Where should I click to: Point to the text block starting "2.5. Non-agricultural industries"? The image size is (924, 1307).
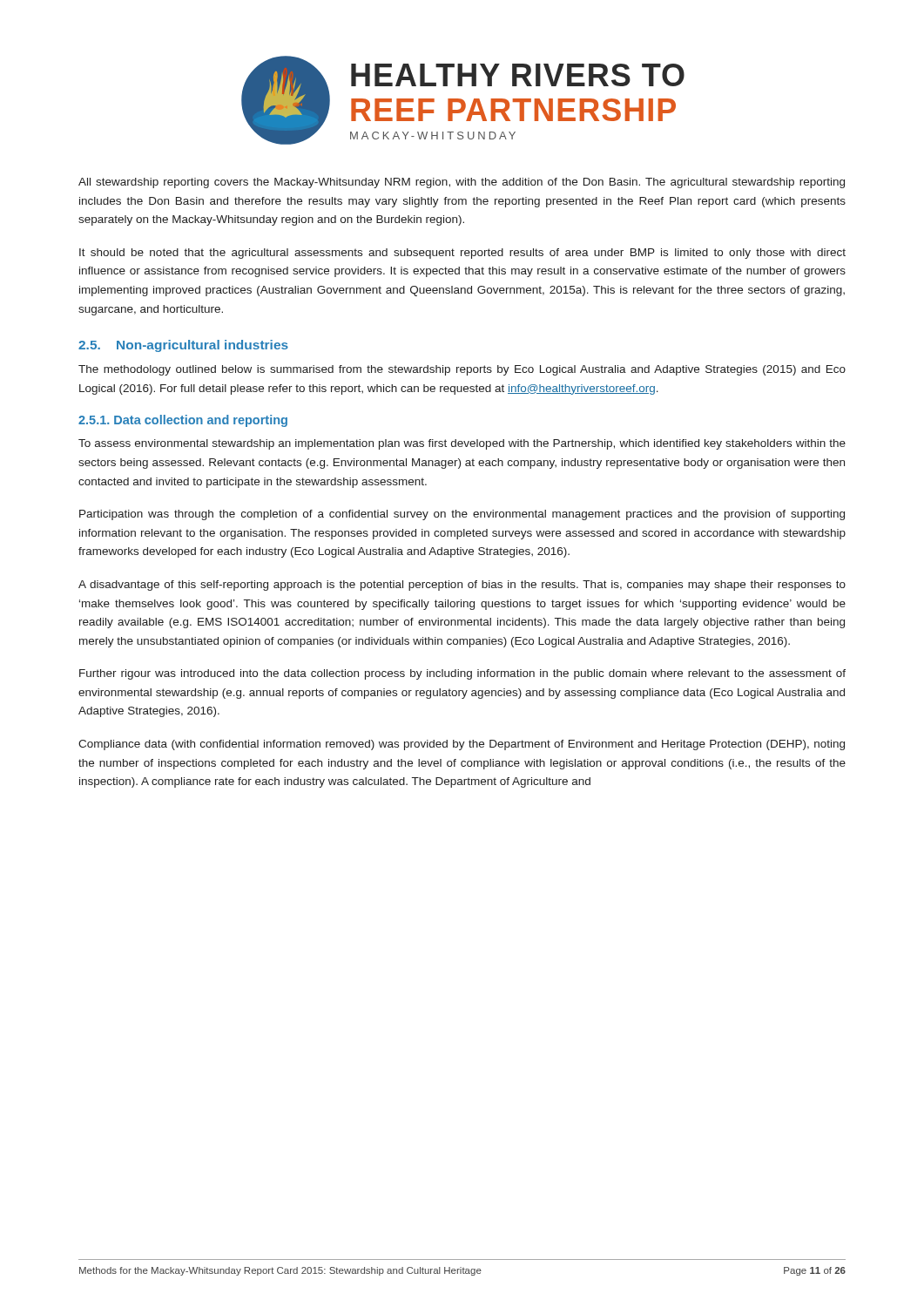point(183,345)
